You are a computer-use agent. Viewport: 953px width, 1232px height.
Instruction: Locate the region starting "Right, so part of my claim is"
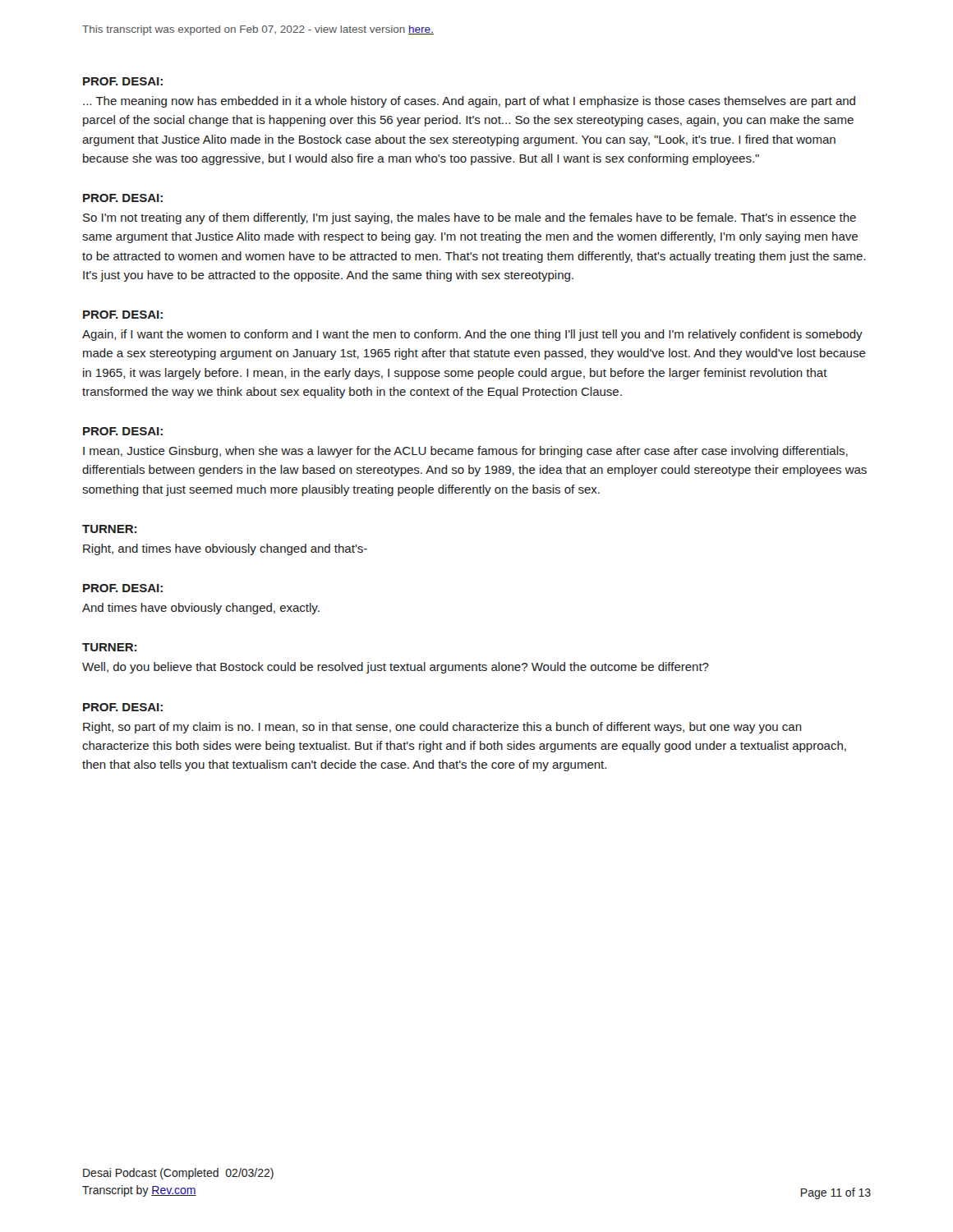coord(465,745)
